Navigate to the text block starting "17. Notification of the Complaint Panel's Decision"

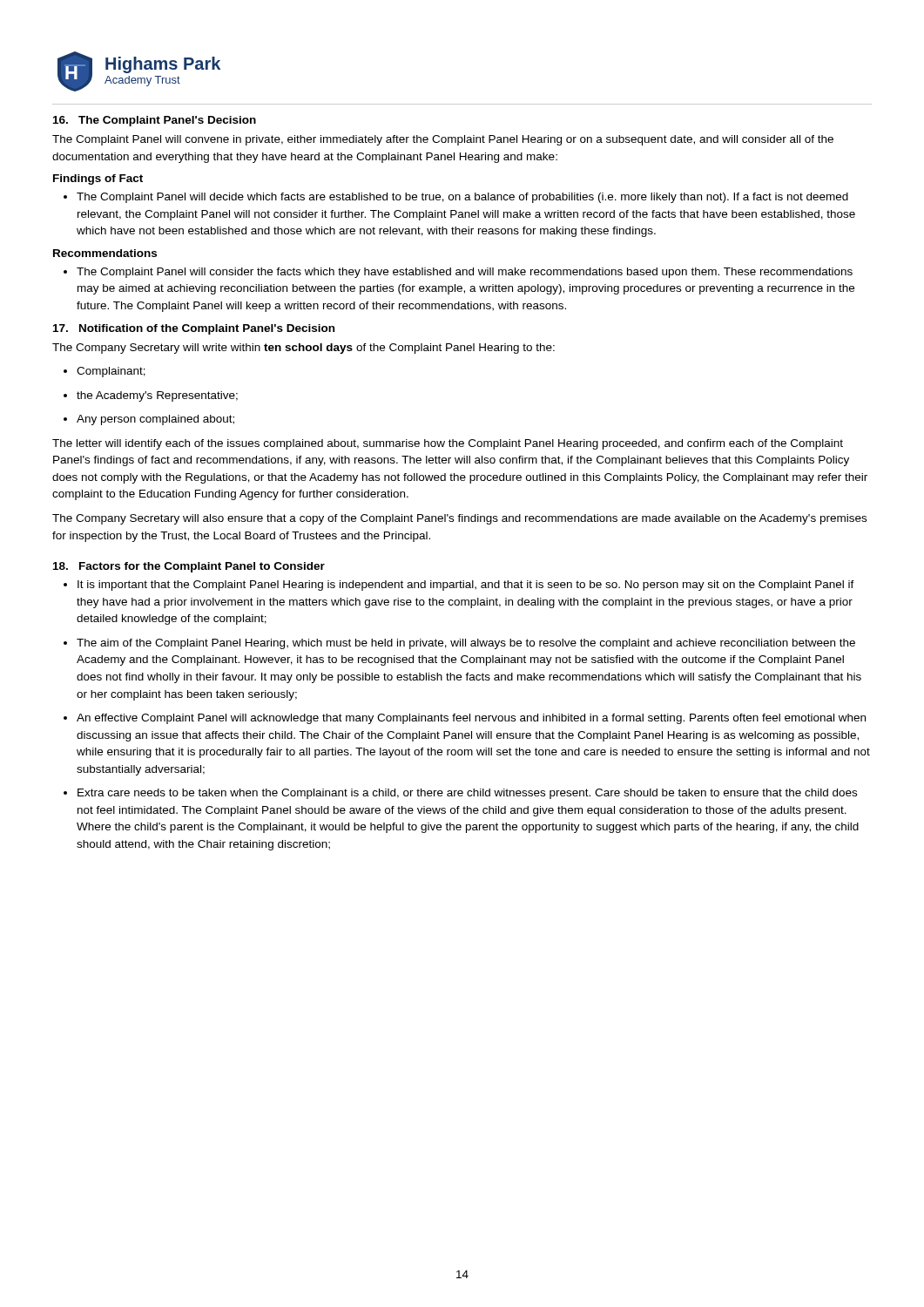[x=194, y=328]
